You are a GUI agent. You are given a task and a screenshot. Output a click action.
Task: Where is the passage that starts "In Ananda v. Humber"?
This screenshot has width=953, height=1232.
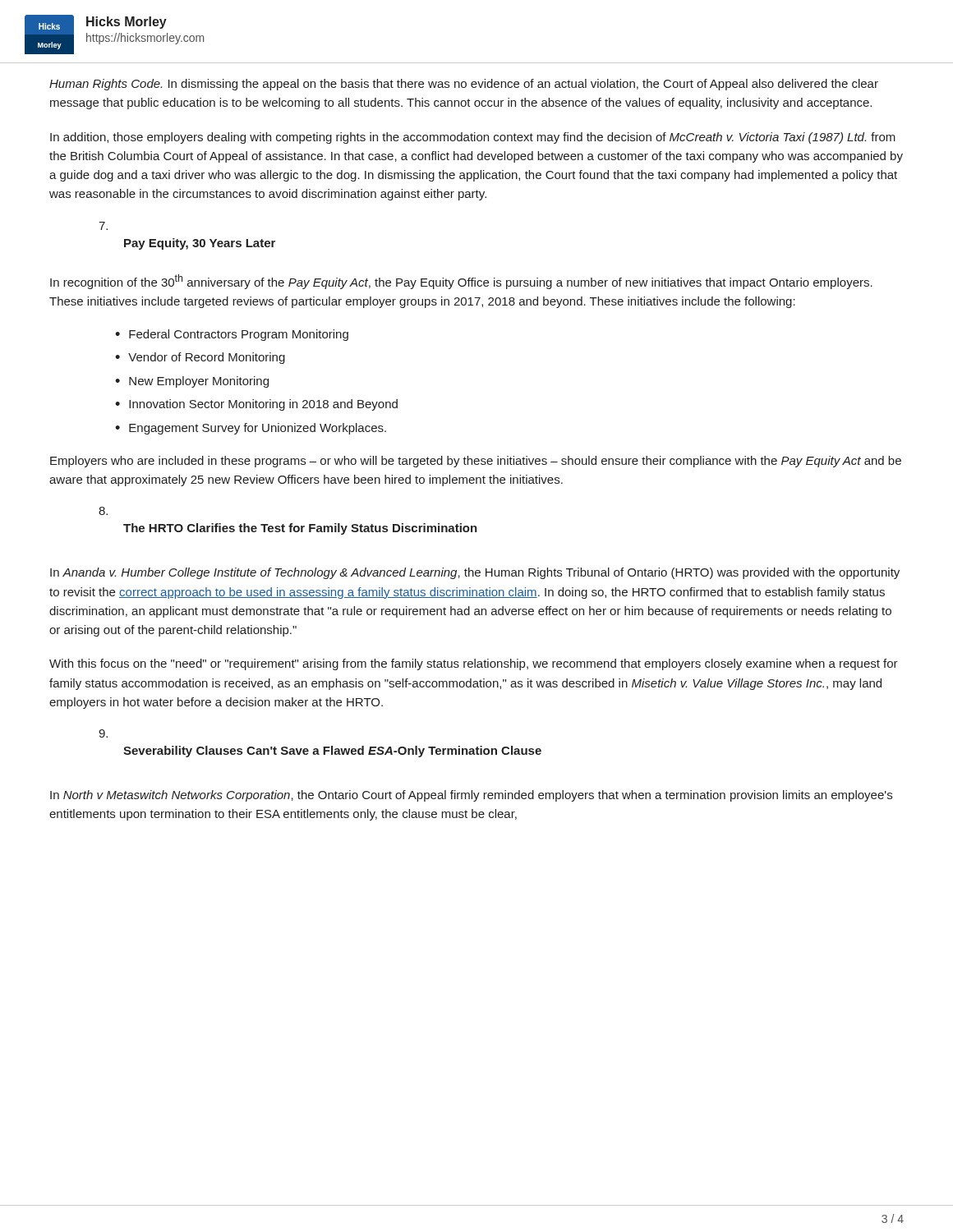[475, 601]
